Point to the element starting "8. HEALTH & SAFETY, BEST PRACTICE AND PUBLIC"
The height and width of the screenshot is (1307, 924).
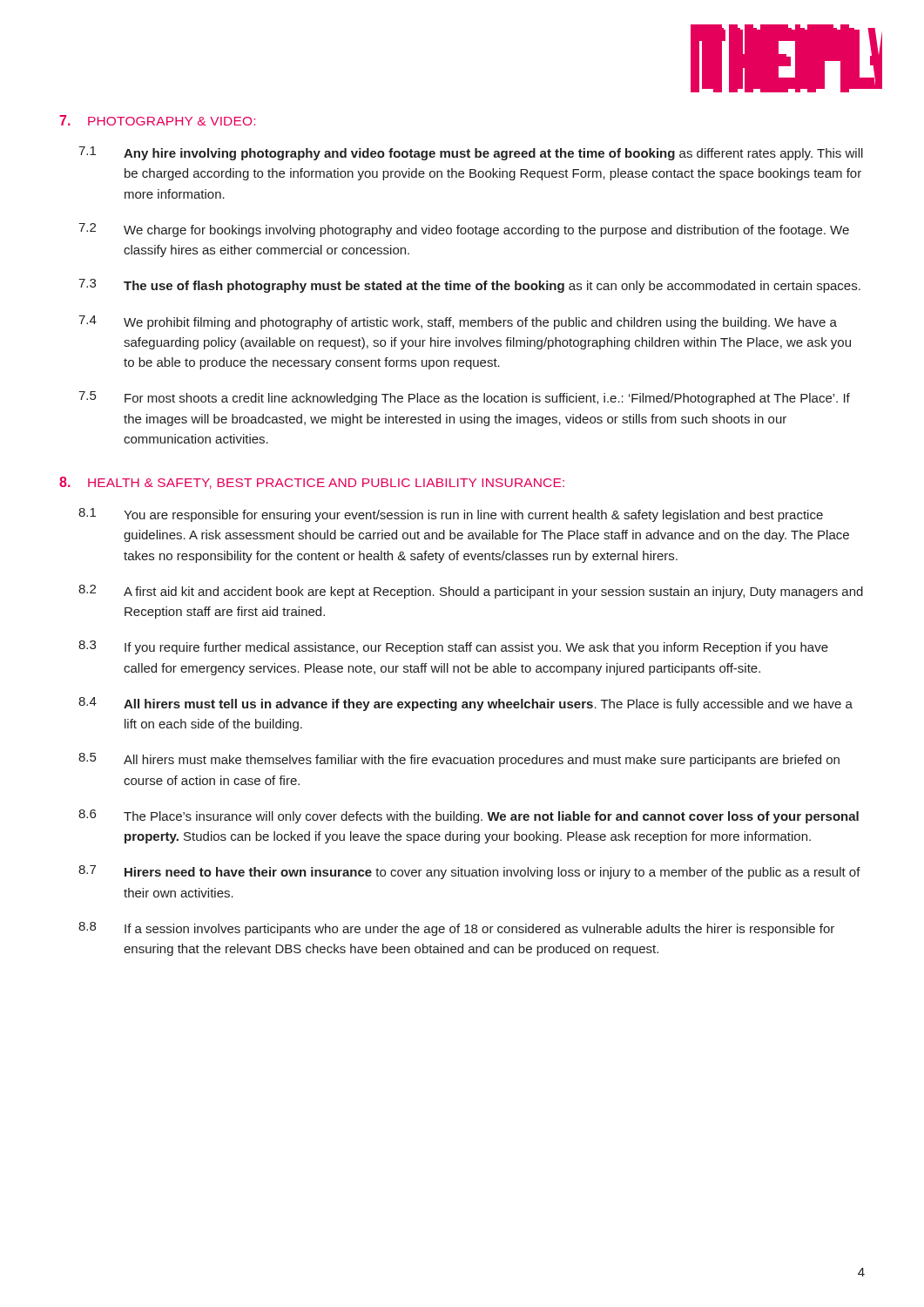click(312, 483)
